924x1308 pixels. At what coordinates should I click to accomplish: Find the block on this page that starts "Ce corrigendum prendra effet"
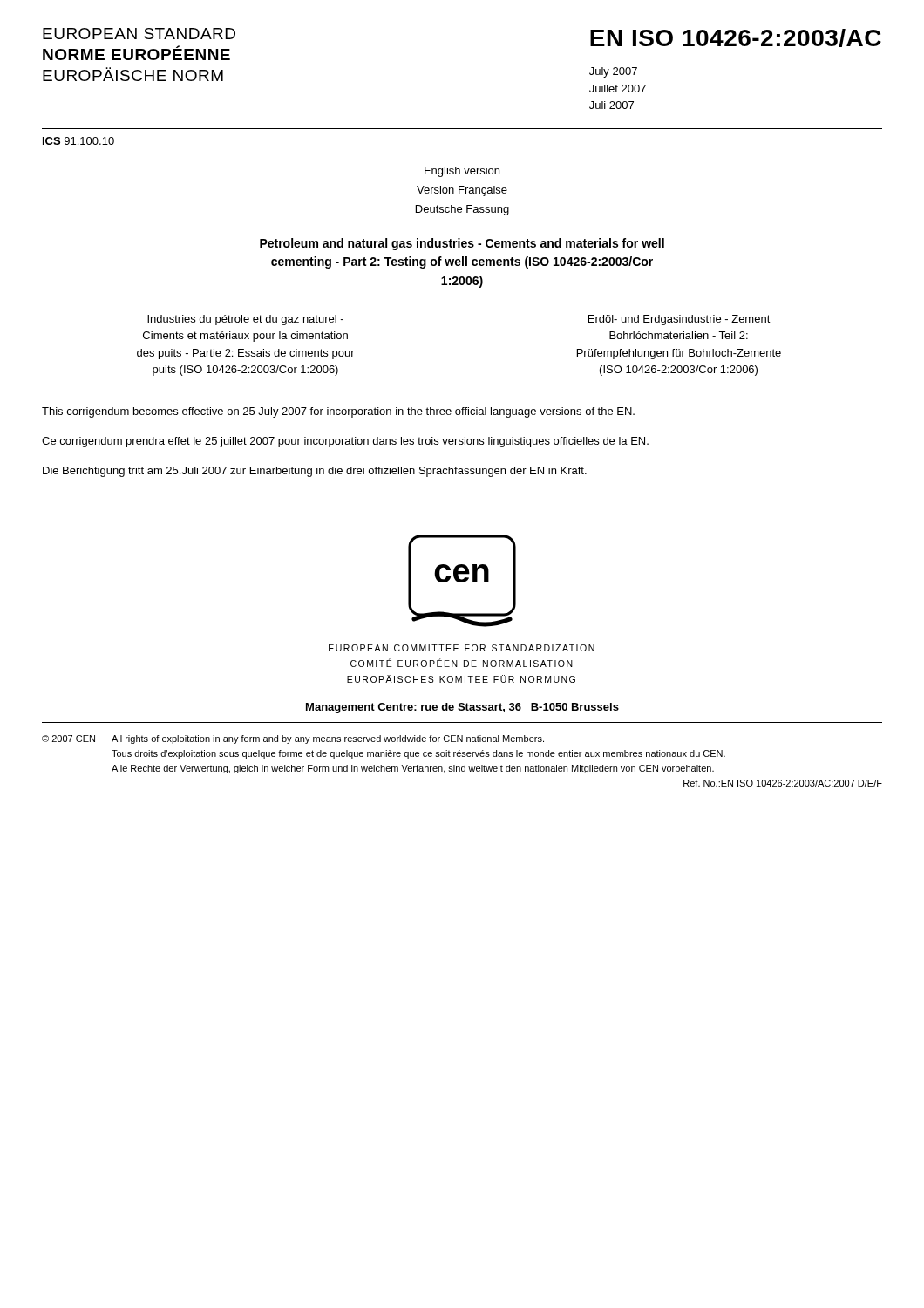(346, 441)
